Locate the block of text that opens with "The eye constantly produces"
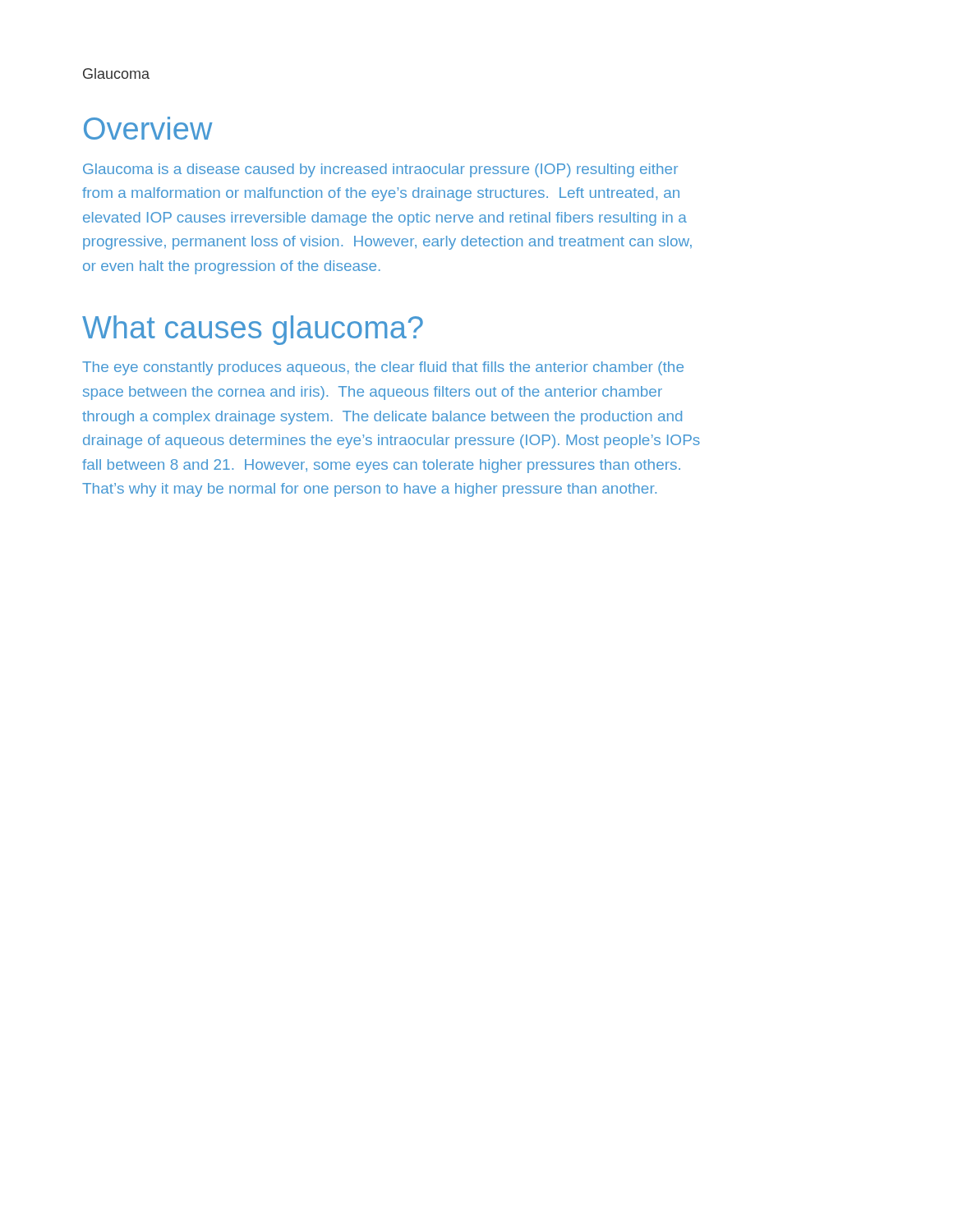The width and height of the screenshot is (953, 1232). coord(391,428)
